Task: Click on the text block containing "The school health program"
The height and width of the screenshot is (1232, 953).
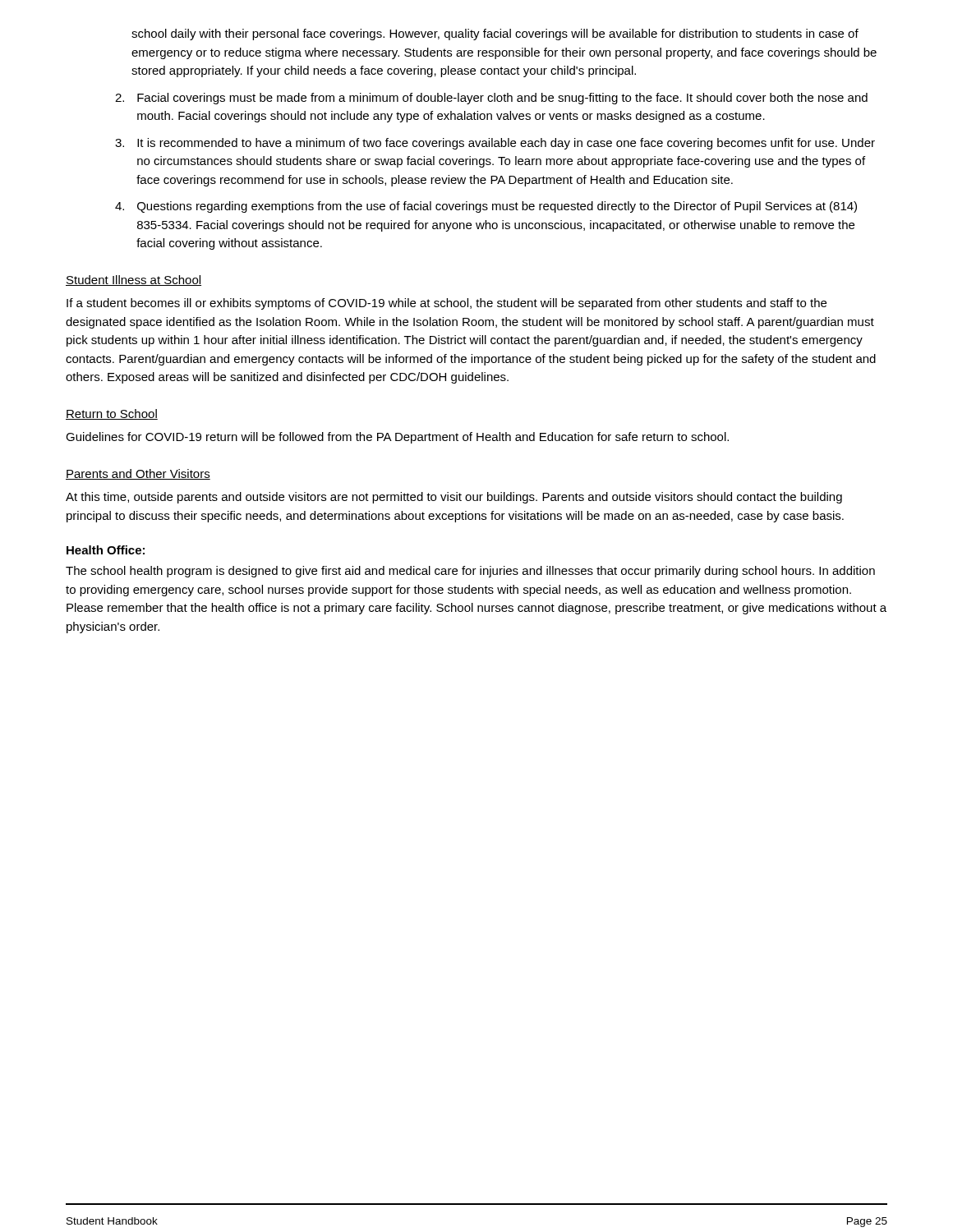Action: pos(476,598)
